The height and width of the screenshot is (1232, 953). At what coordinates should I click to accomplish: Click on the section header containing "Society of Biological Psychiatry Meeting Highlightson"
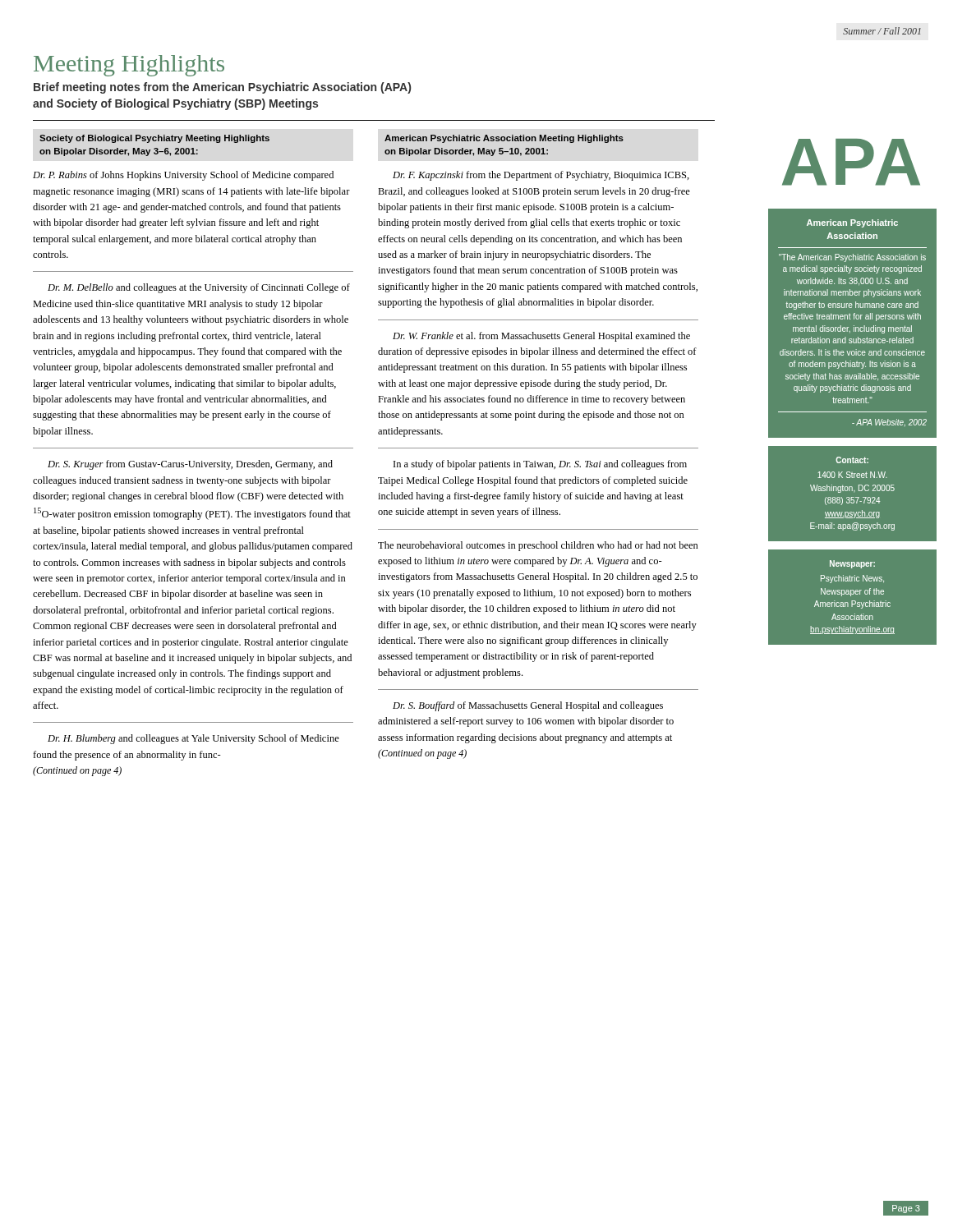point(155,145)
